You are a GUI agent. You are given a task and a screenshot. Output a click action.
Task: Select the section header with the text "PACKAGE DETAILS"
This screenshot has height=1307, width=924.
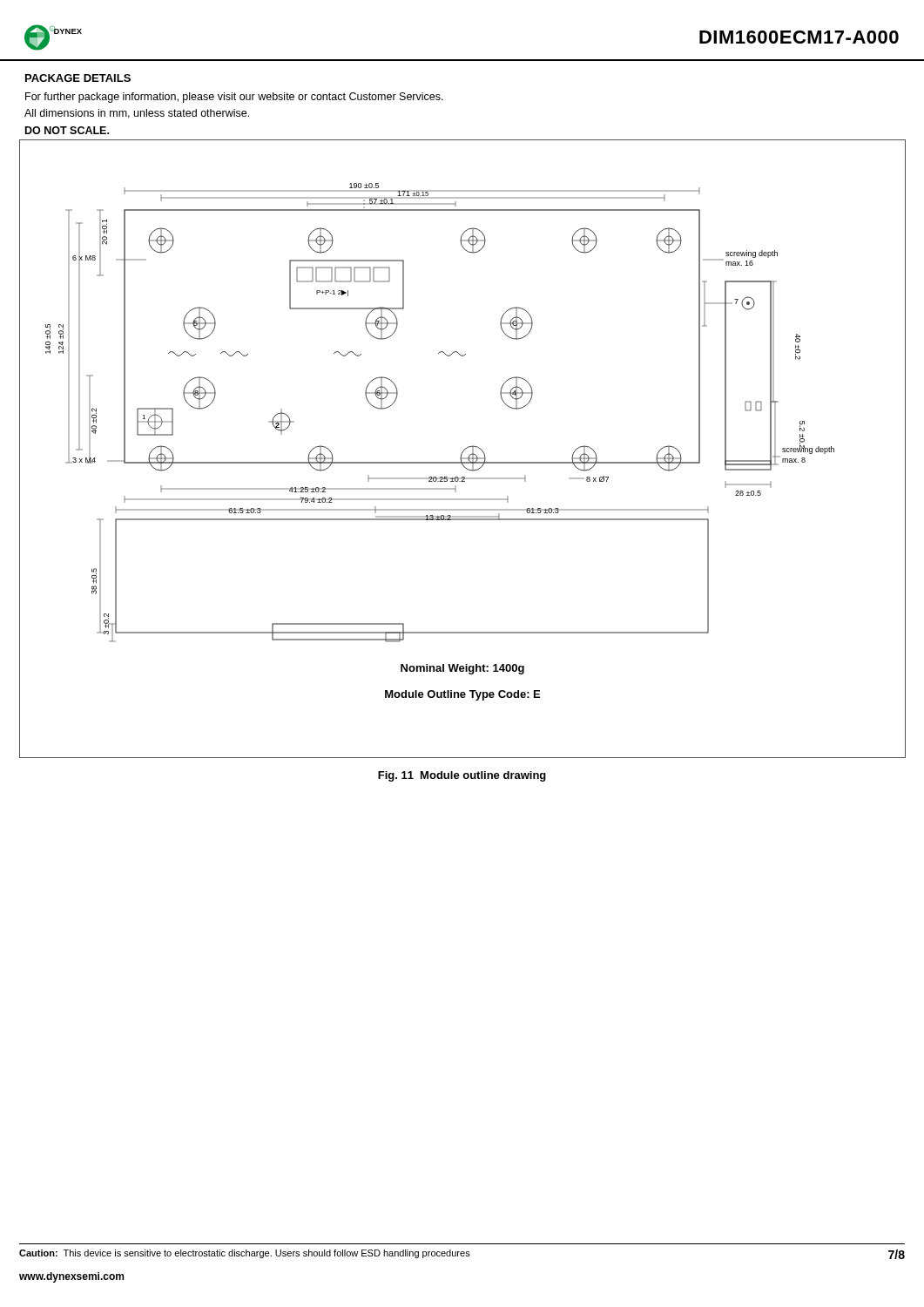[78, 78]
